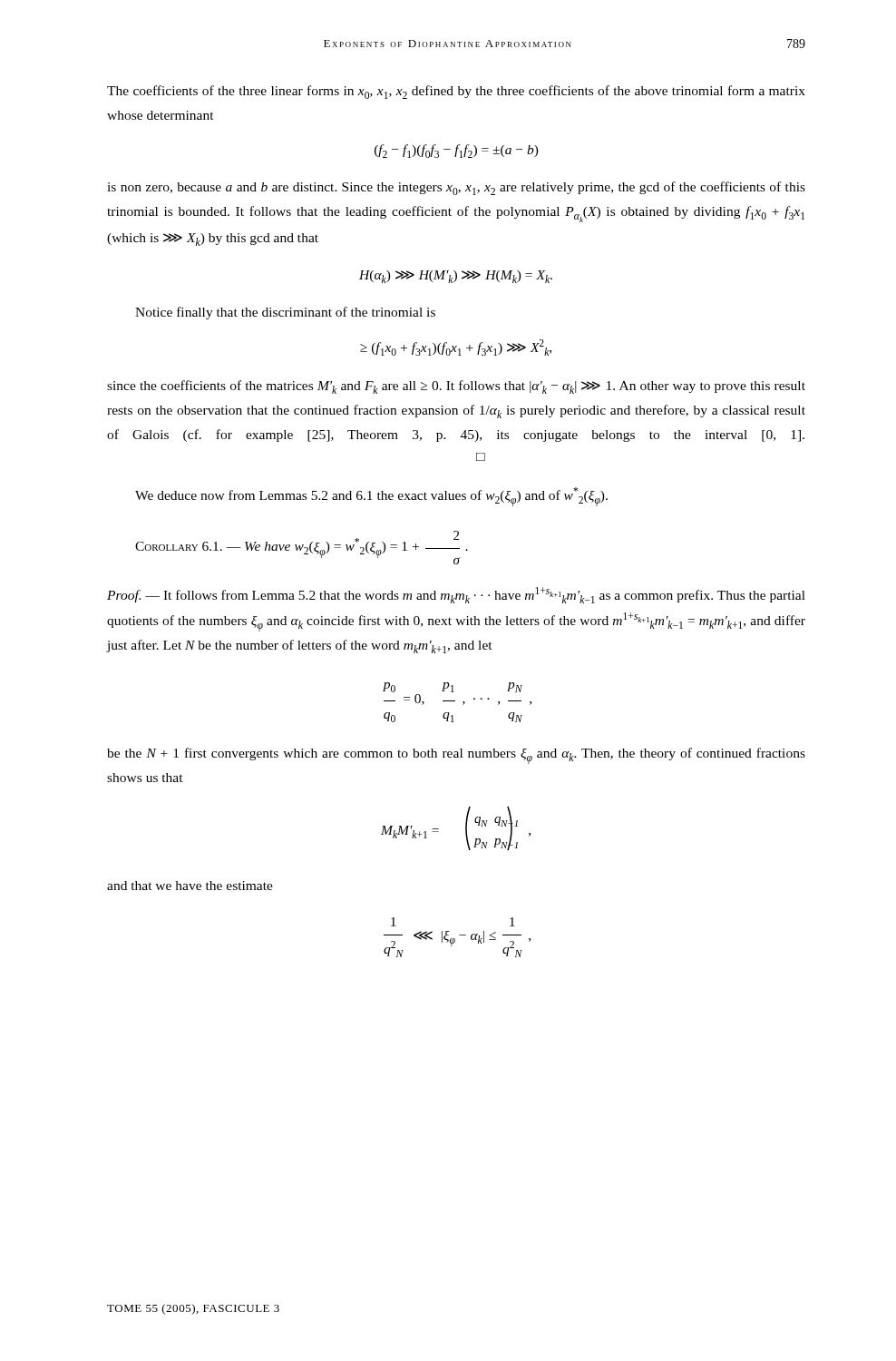Find the text block containing "The coefficients of the three linear forms"
Viewport: 896px width, 1361px height.
click(456, 103)
